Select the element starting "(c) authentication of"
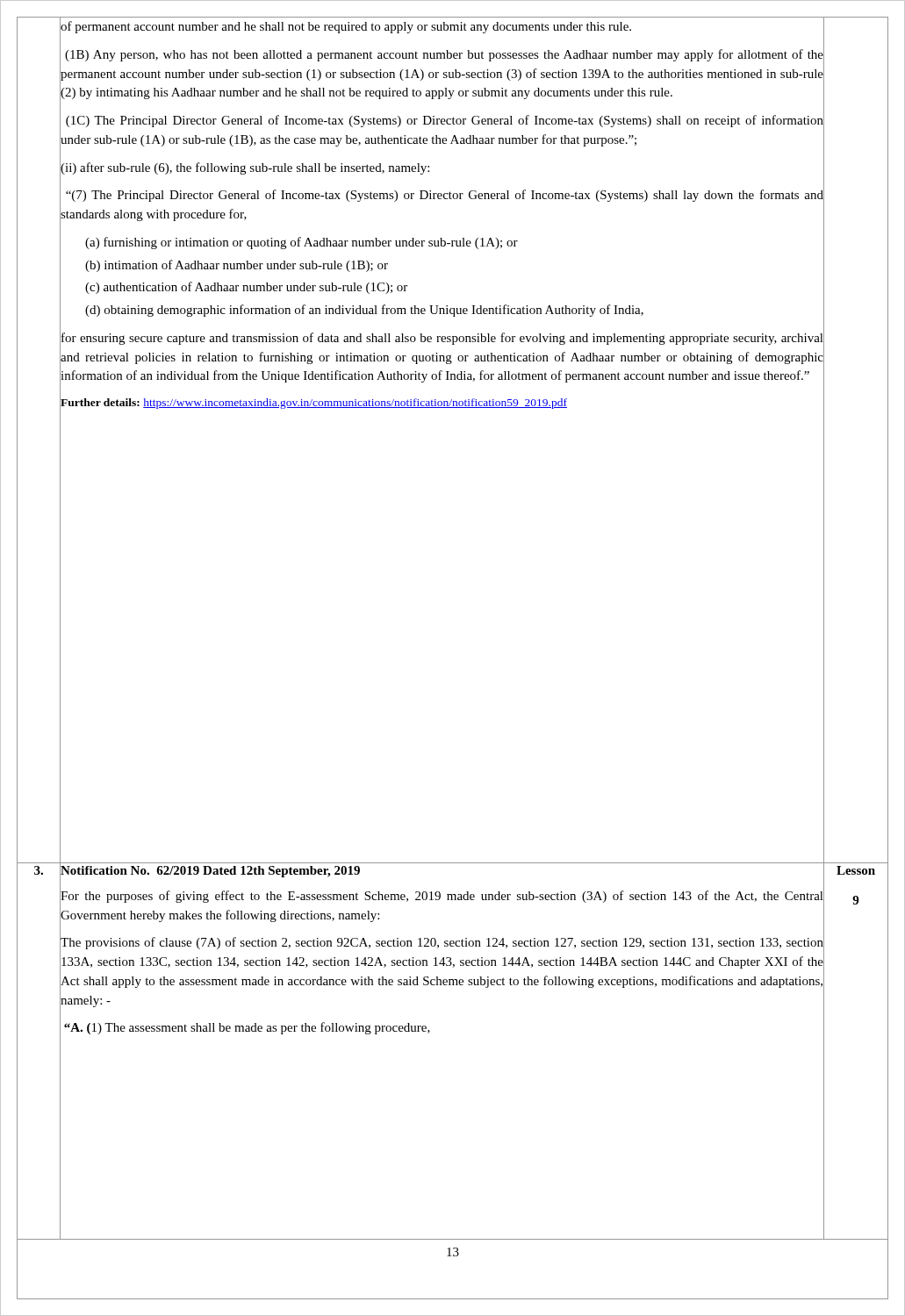Image resolution: width=905 pixels, height=1316 pixels. pos(246,287)
